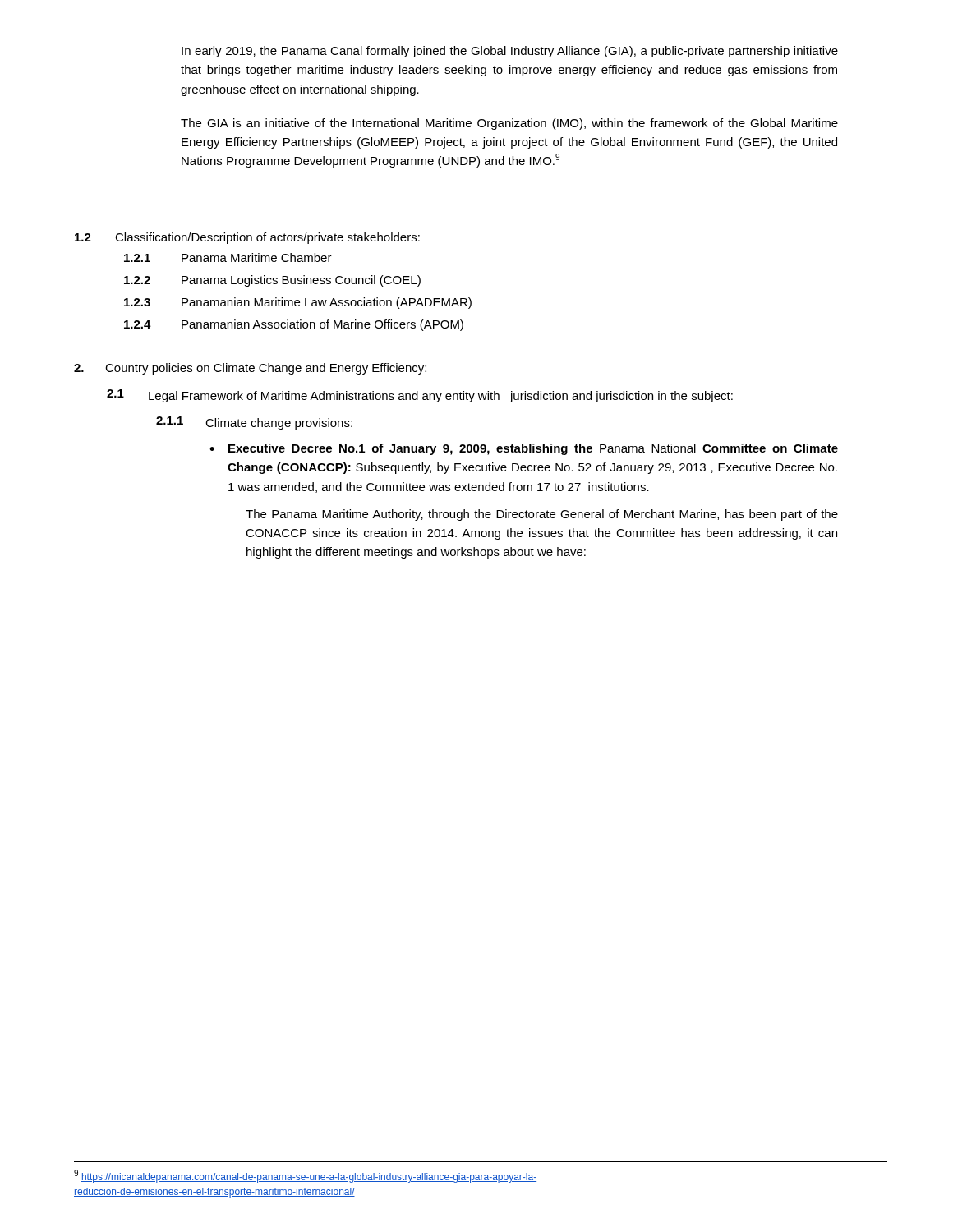
Task: Point to the text block starting "2.4 Panamanian Association of Marine Officers (APOM)"
Action: click(294, 324)
